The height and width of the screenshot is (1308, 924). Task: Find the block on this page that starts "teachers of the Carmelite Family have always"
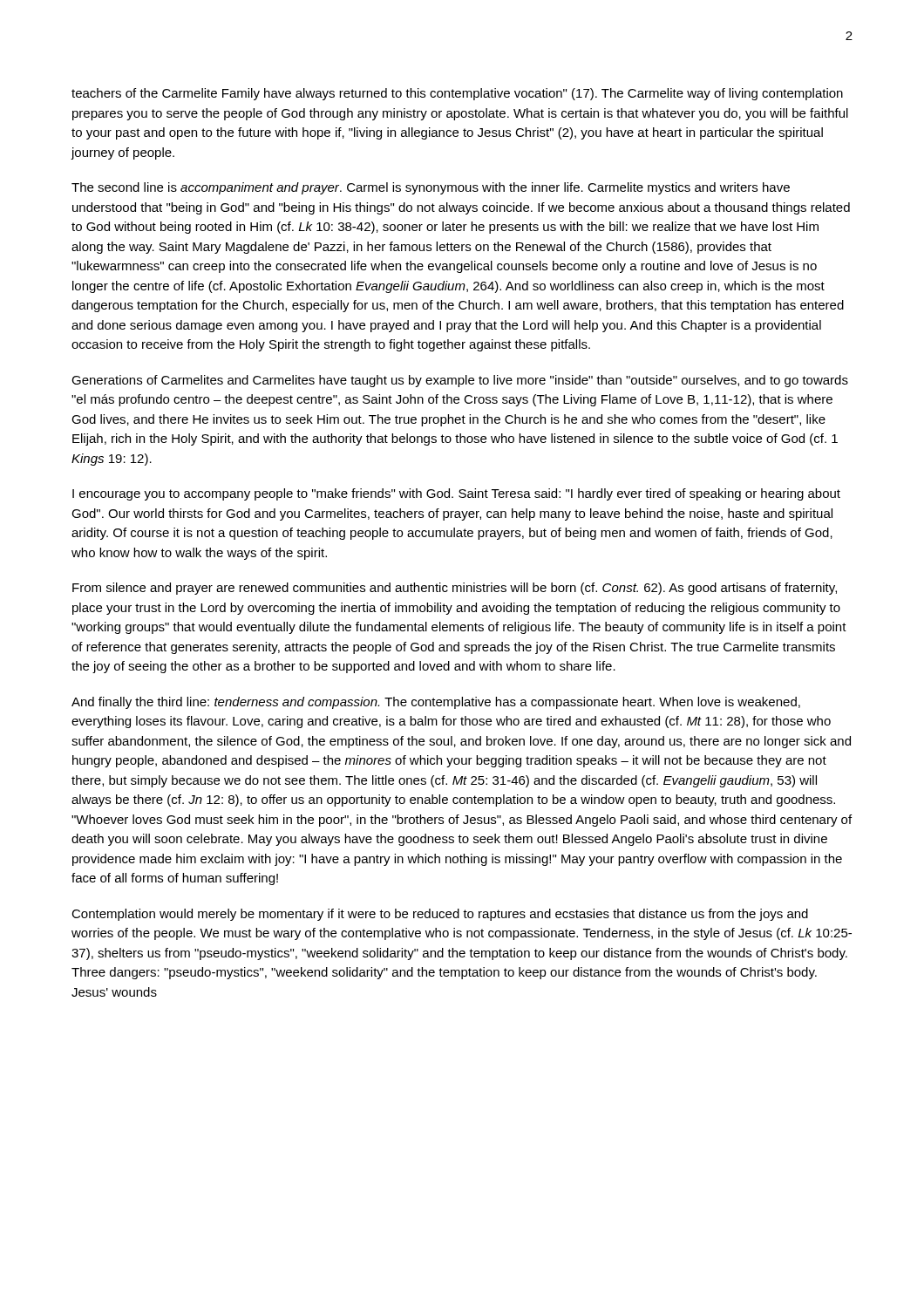pos(460,122)
